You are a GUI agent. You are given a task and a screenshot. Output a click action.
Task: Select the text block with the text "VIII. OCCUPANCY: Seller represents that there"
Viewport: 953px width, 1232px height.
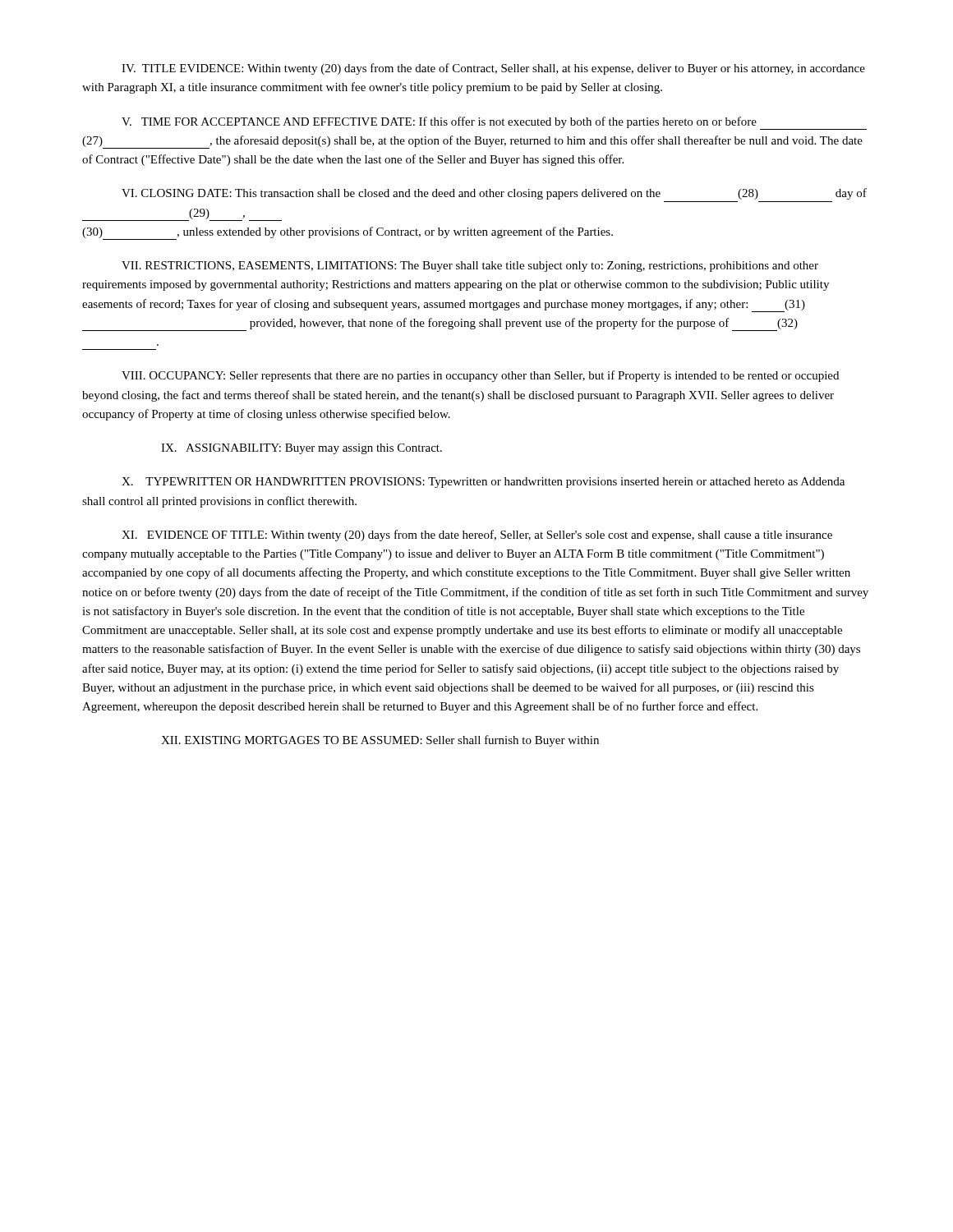[461, 395]
